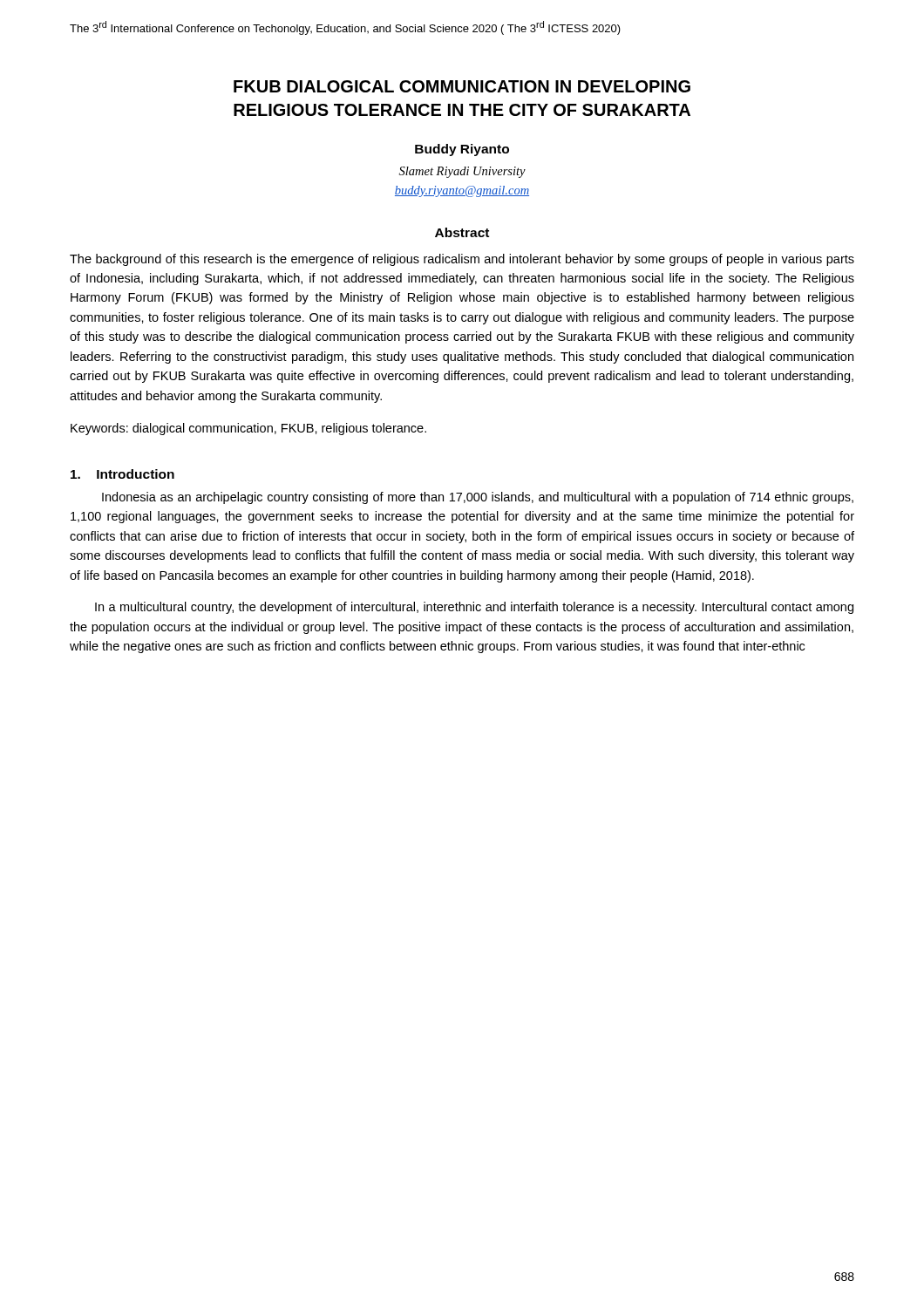This screenshot has height=1308, width=924.
Task: Find the text block starting "Buddy Riyanto"
Action: click(462, 149)
